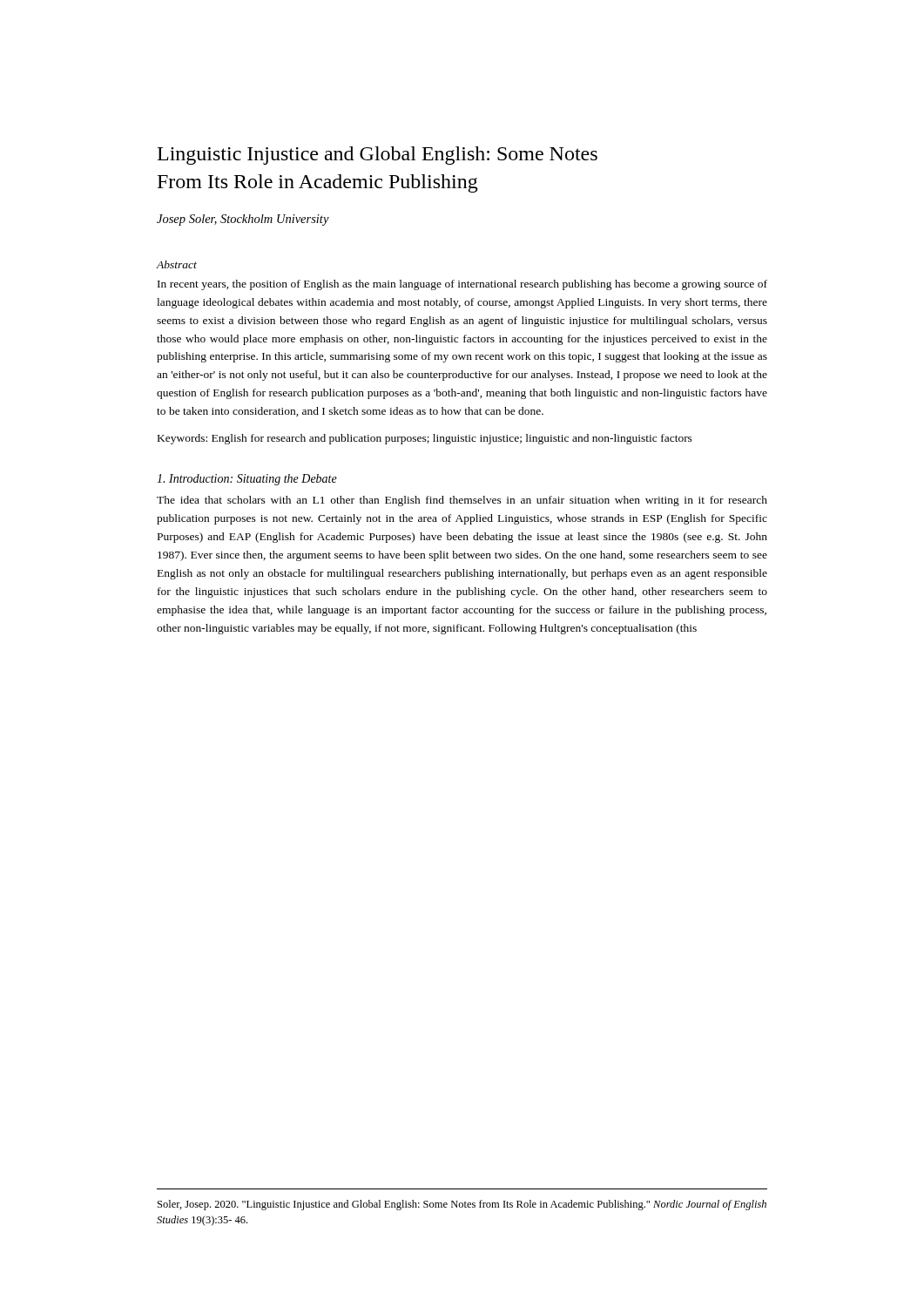Click on the text containing "Josep Soler, Stockholm University"

click(243, 219)
